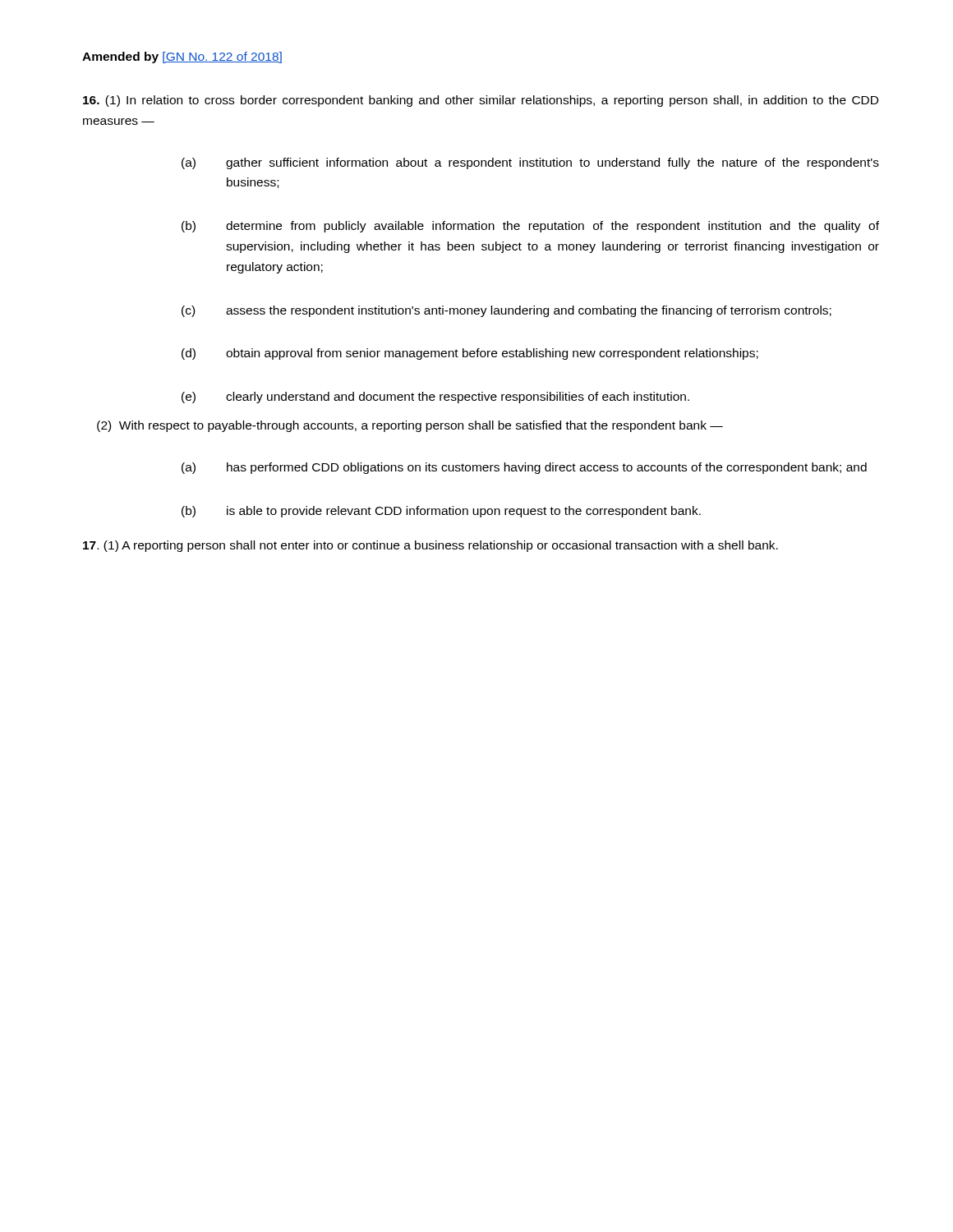The width and height of the screenshot is (953, 1232).
Task: Point to the block beginning "(1) In relation to"
Action: tap(481, 110)
